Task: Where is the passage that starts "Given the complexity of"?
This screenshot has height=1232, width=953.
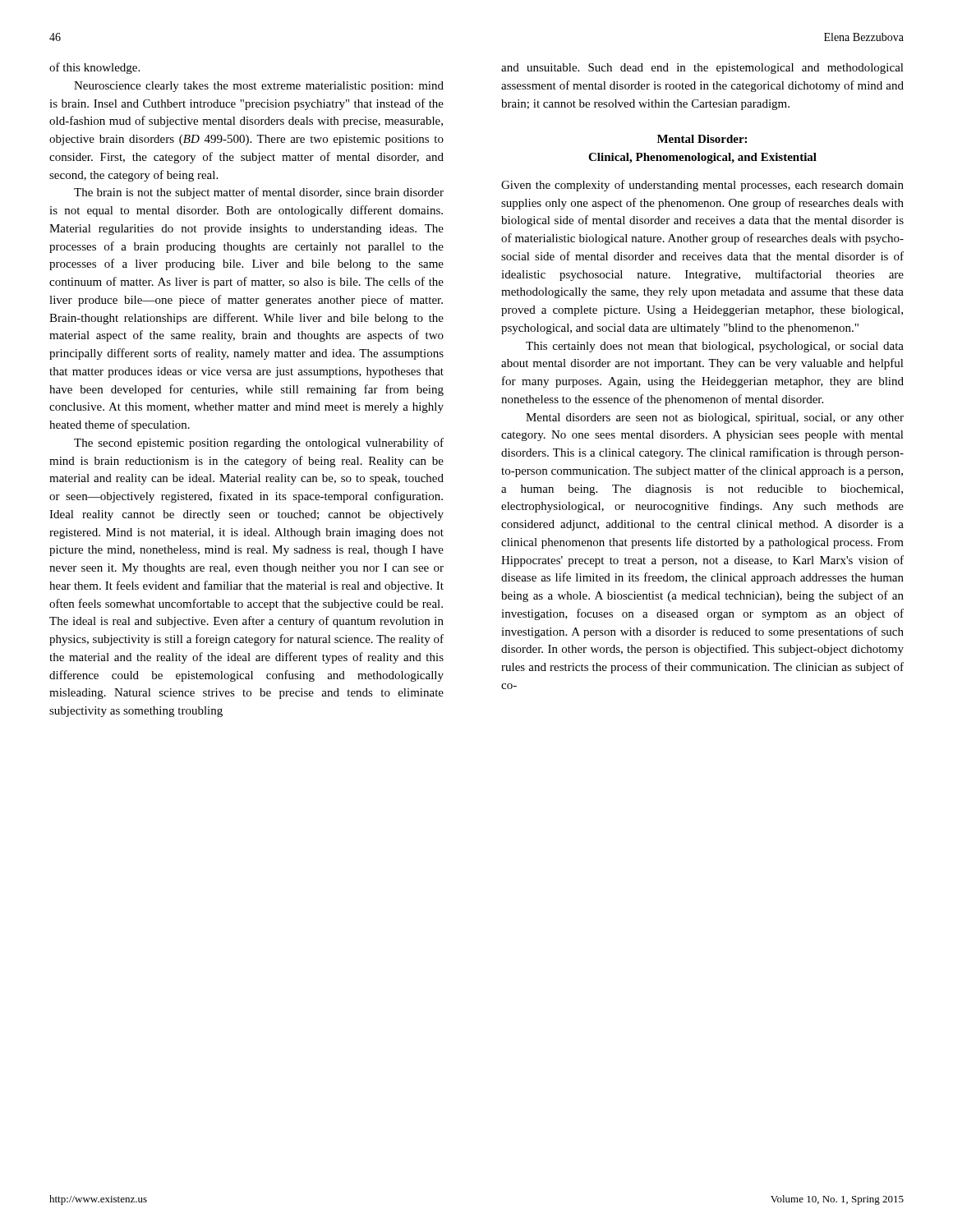Action: (702, 435)
